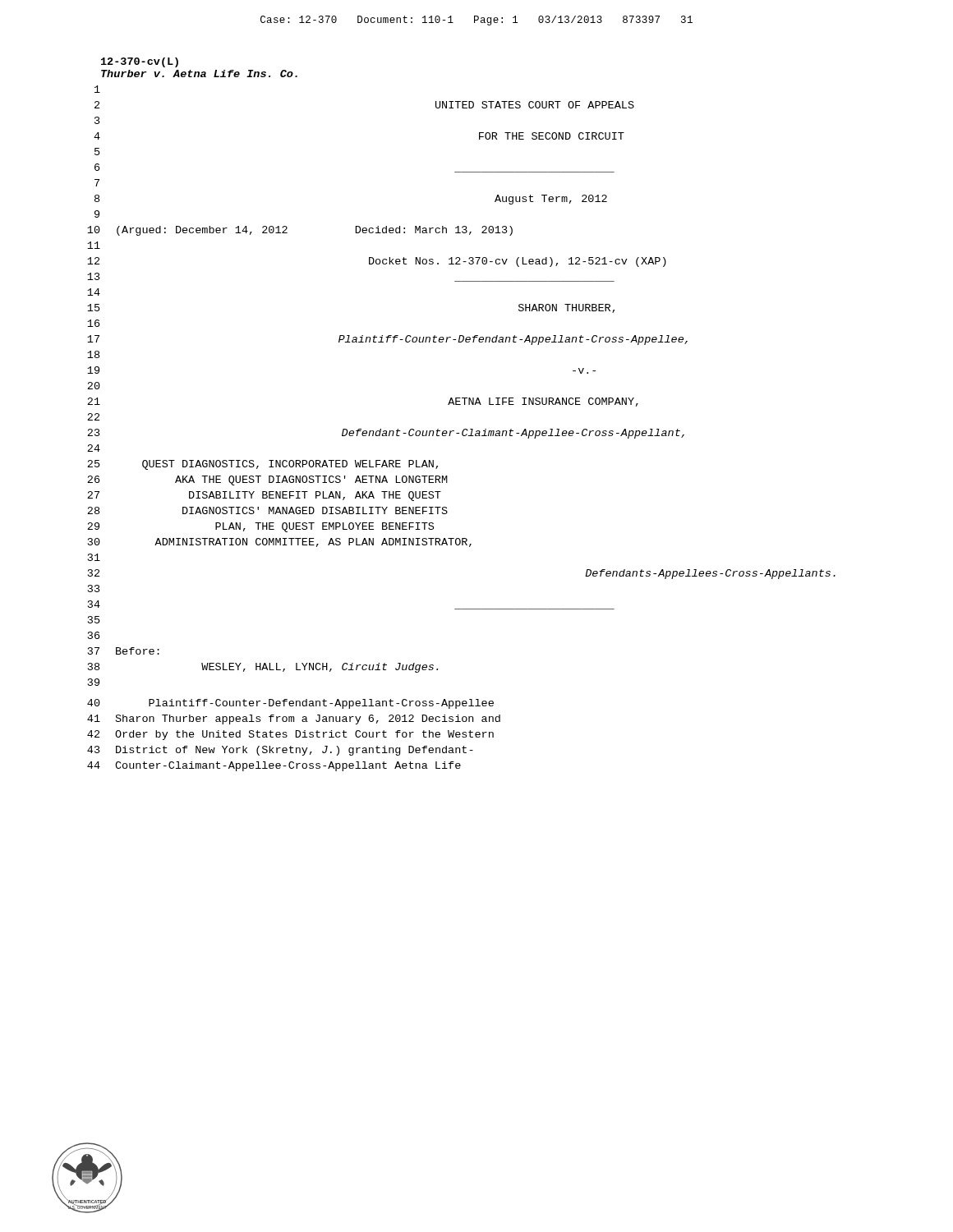Find the logo
The image size is (953, 1232).
tap(87, 1178)
